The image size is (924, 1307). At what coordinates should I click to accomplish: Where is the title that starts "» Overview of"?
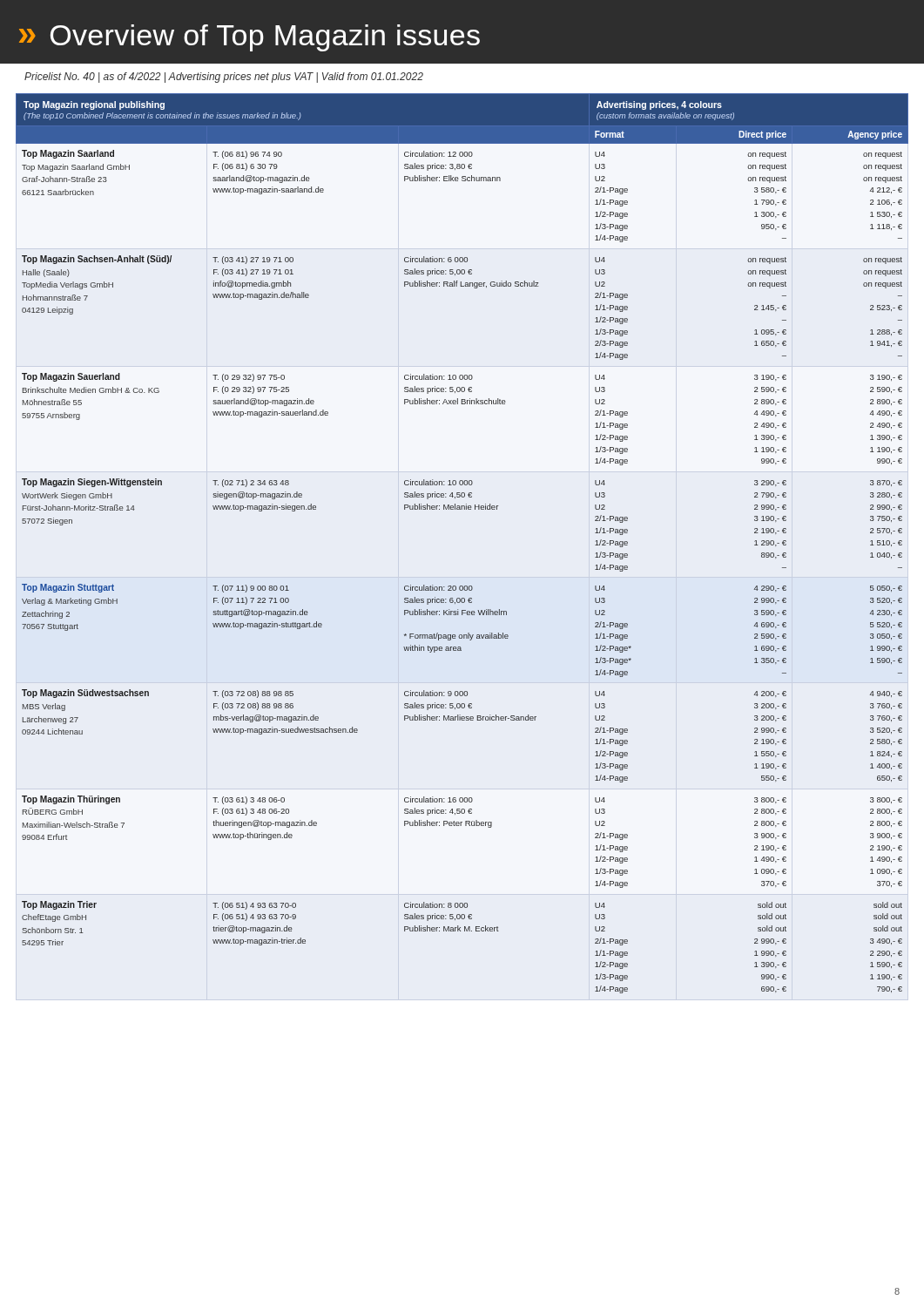(249, 33)
